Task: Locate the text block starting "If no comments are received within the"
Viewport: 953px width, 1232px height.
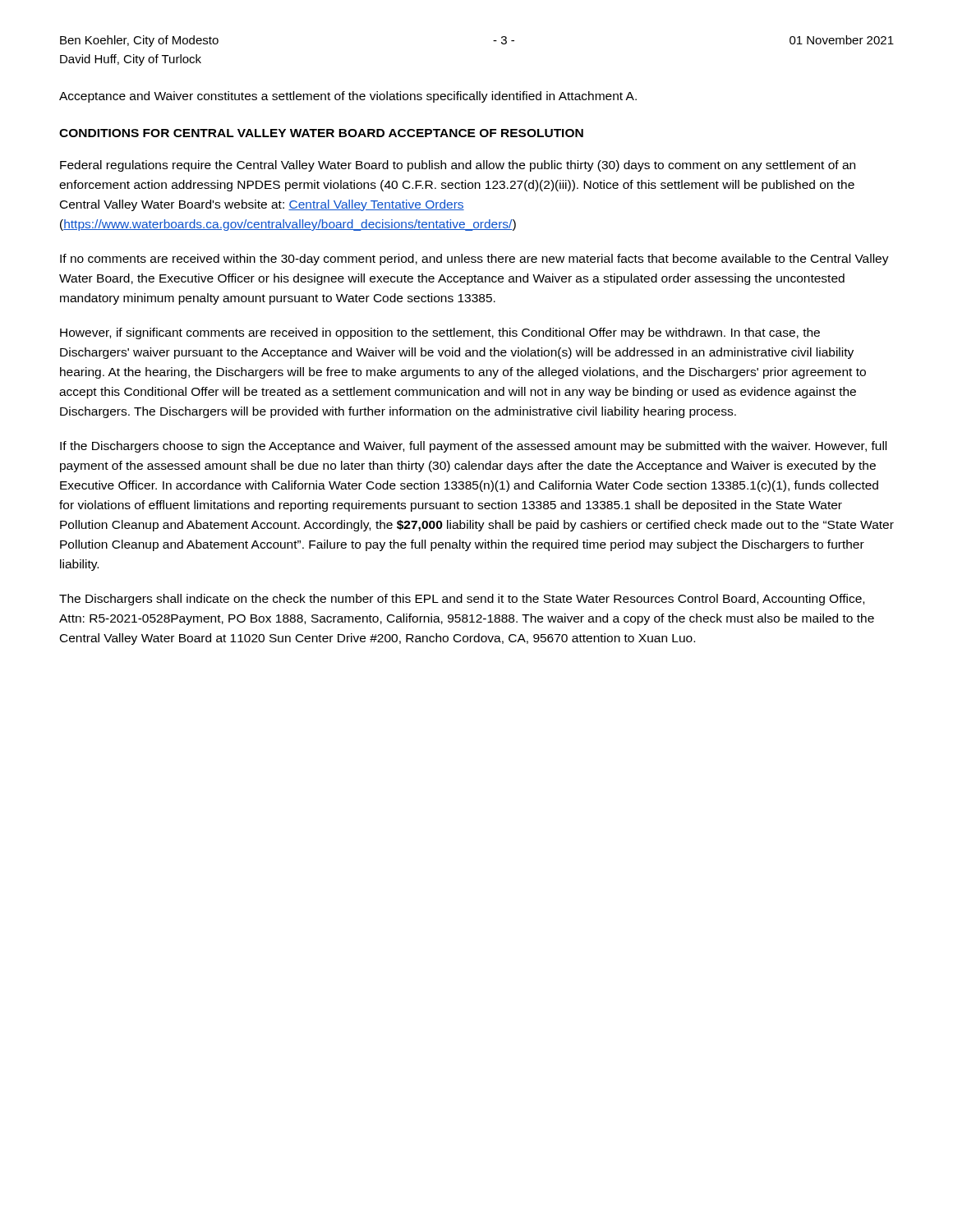Action: click(x=474, y=278)
